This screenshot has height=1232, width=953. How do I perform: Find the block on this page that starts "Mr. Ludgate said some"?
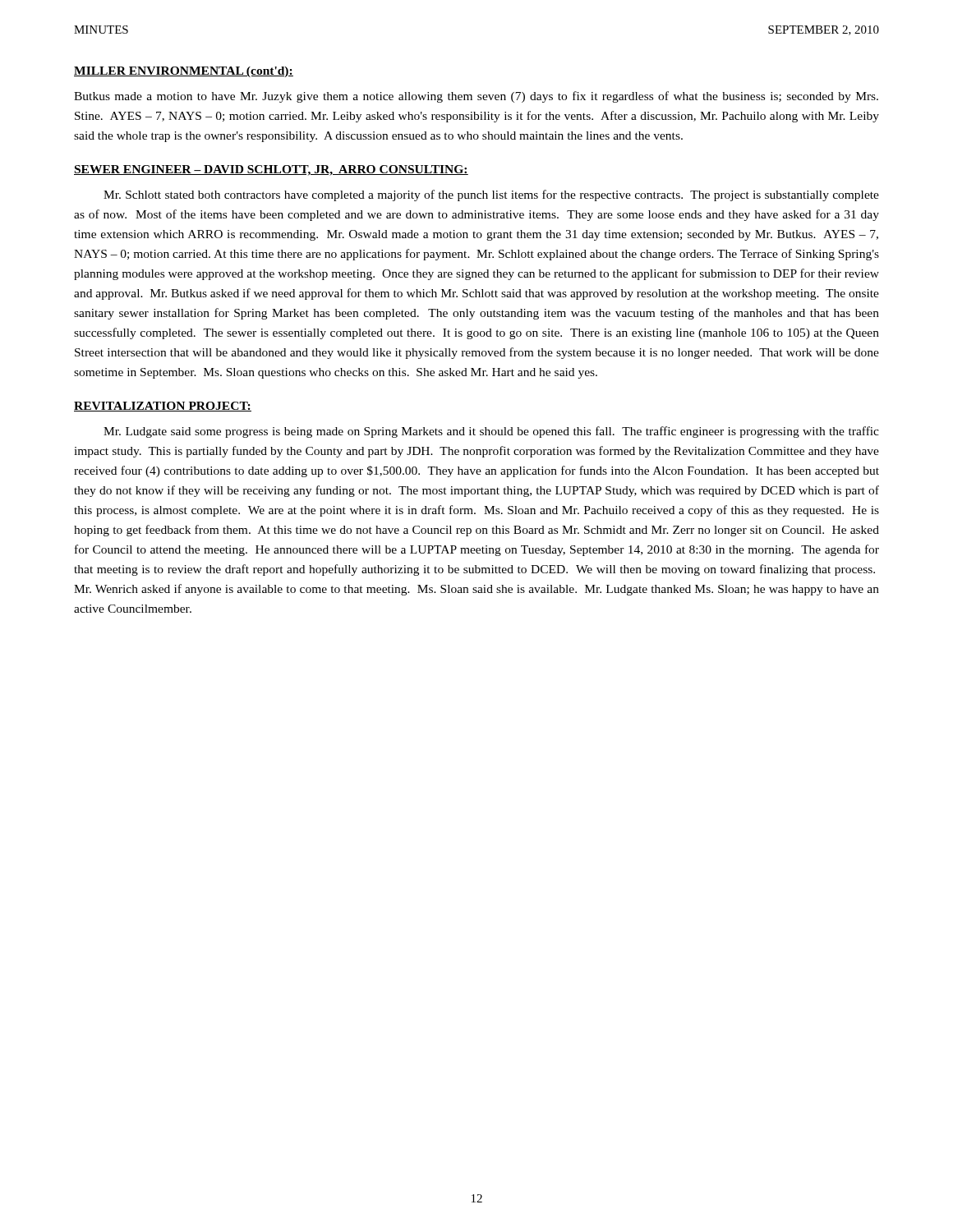click(x=476, y=520)
